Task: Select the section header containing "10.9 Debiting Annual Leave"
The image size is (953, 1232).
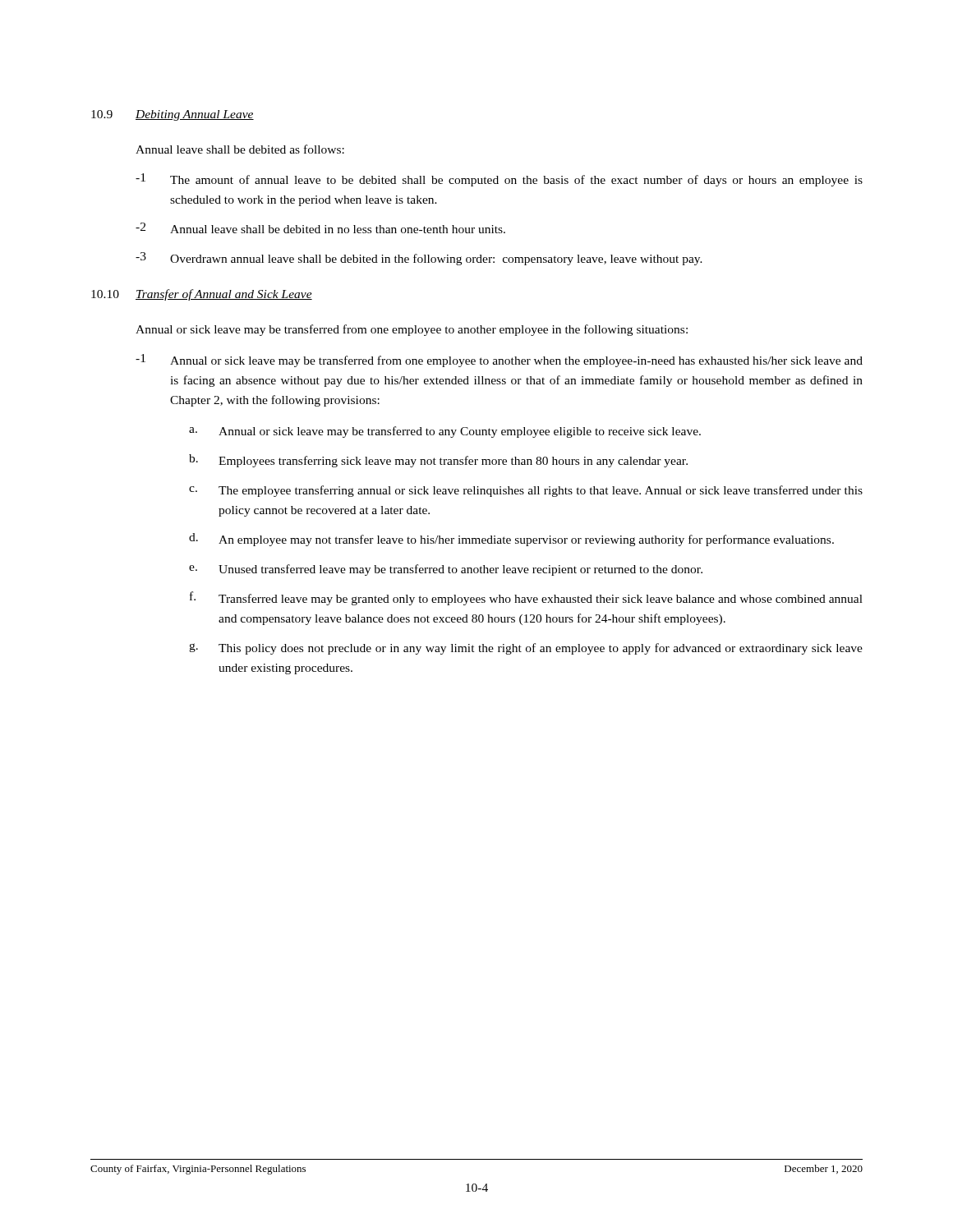Action: pyautogui.click(x=172, y=114)
